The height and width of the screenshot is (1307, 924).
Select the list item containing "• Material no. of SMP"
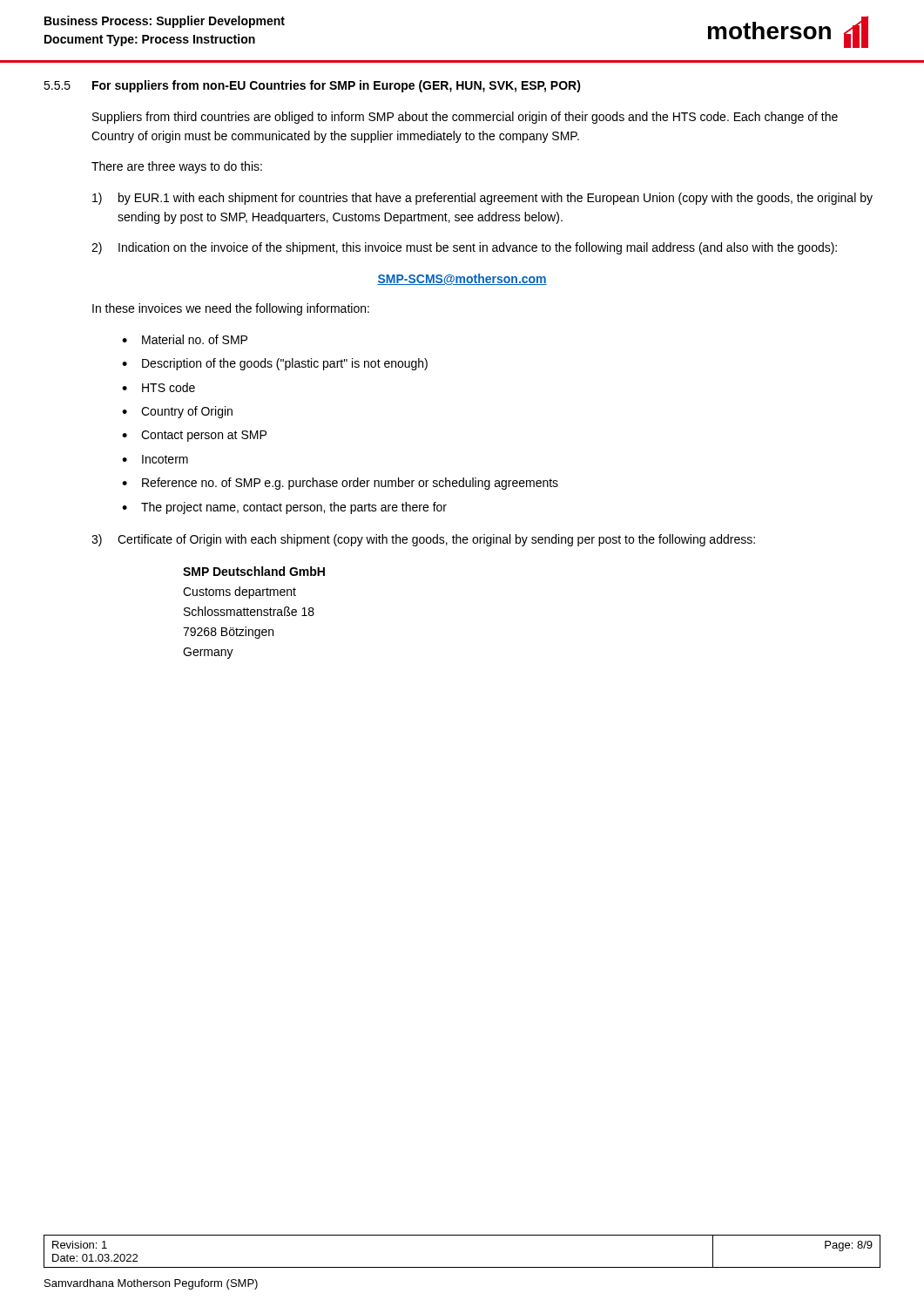pyautogui.click(x=185, y=339)
